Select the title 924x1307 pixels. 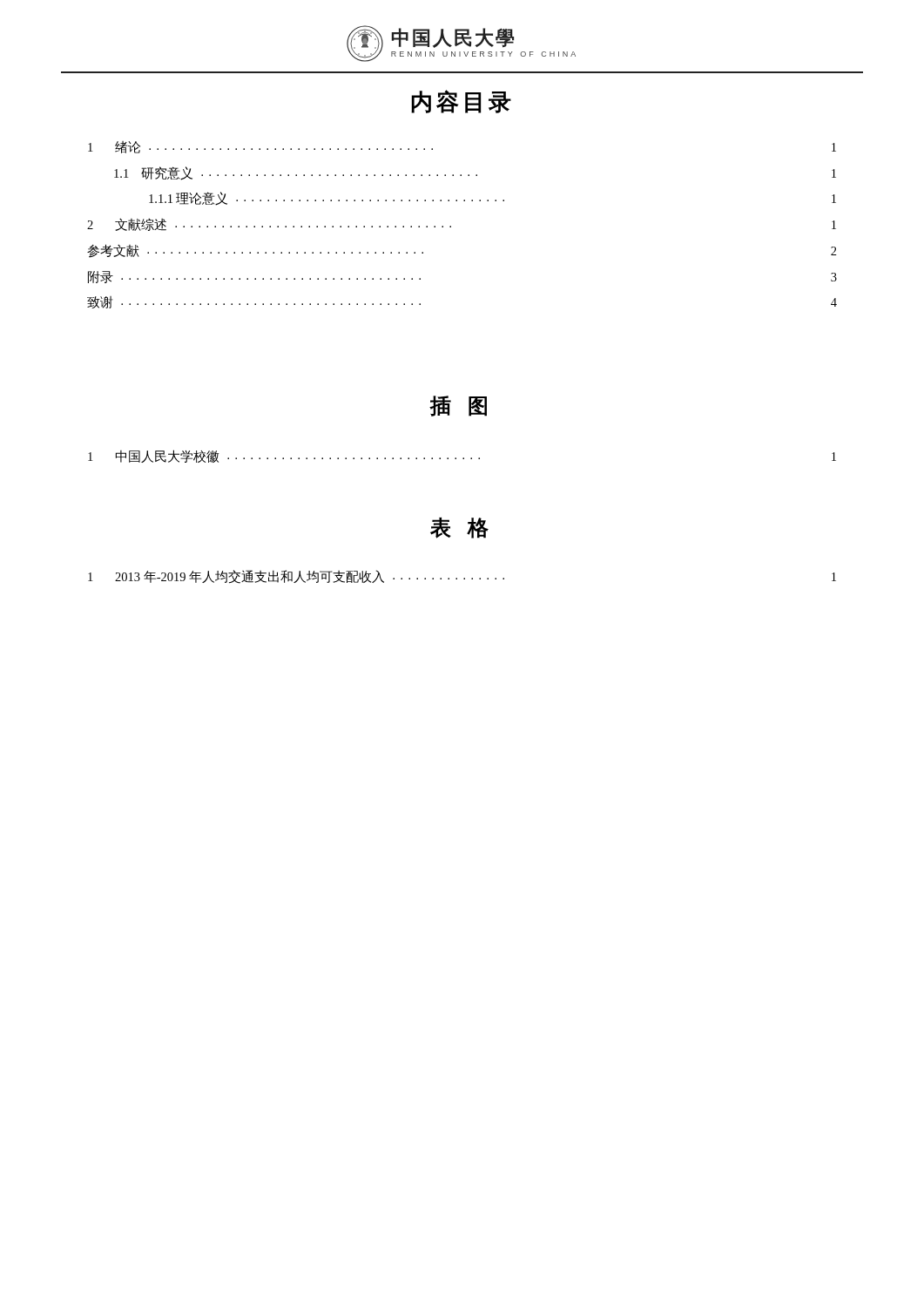point(462,102)
